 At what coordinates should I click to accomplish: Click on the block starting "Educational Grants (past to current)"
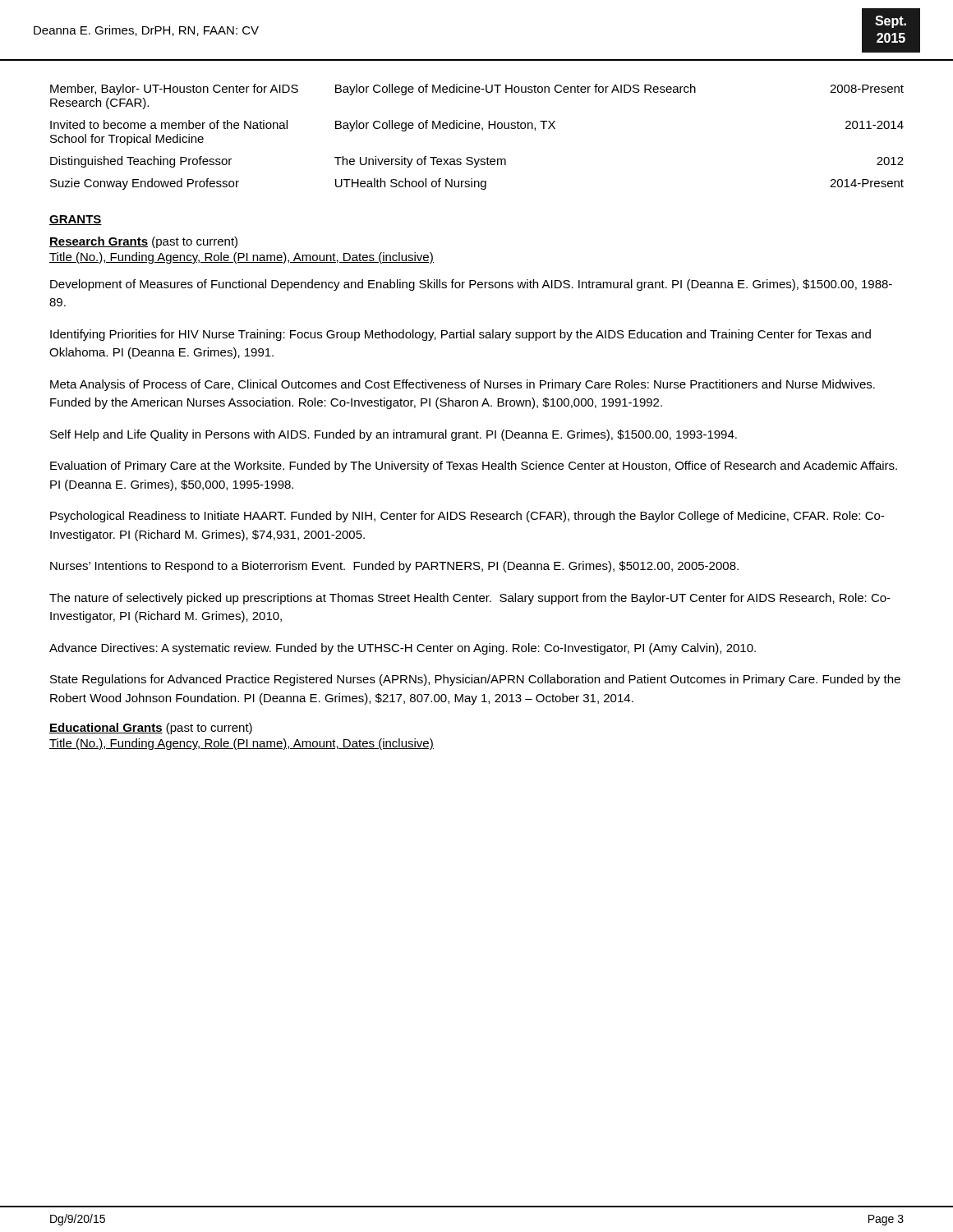coord(151,727)
